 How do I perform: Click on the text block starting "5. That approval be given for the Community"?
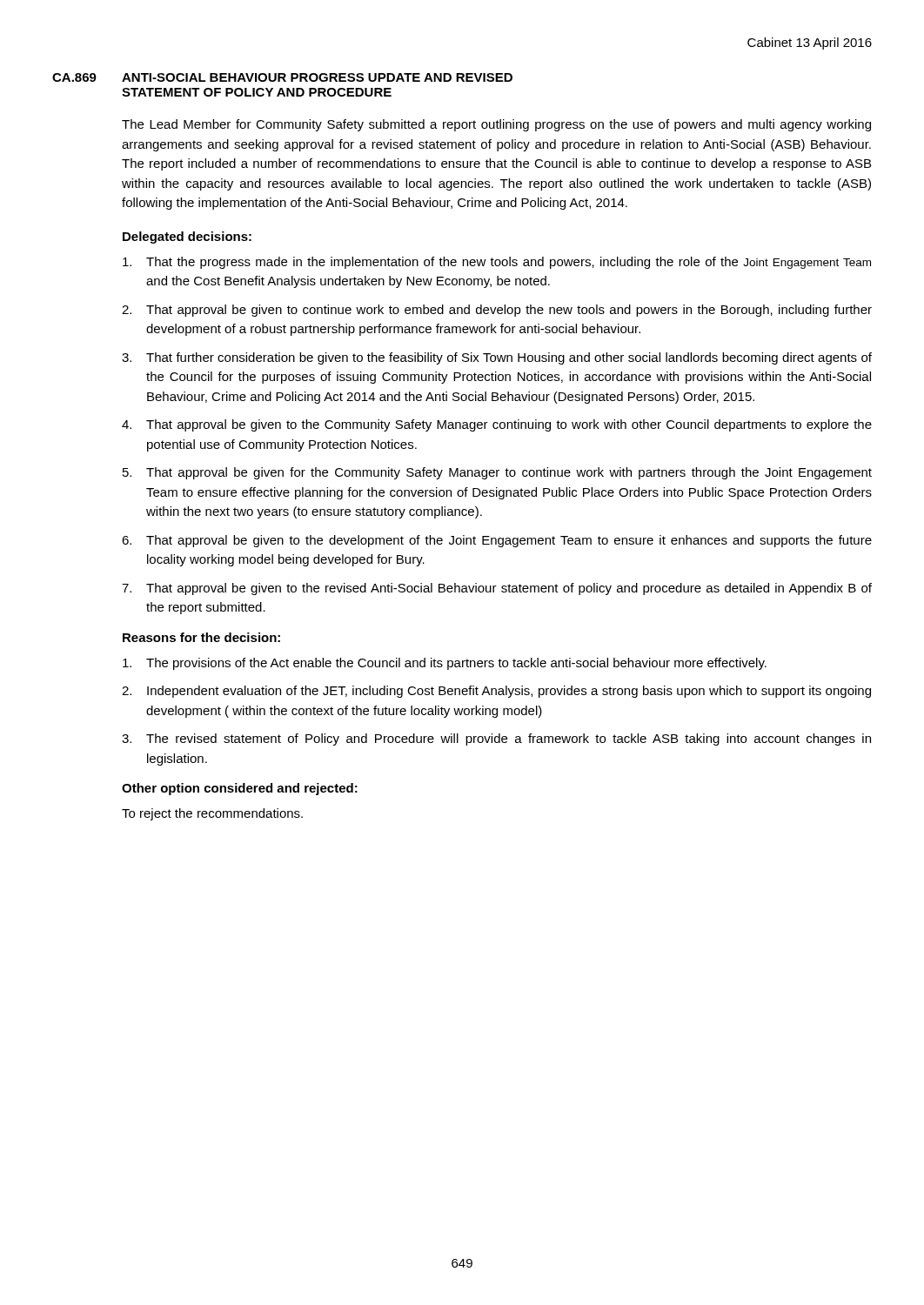pyautogui.click(x=497, y=492)
